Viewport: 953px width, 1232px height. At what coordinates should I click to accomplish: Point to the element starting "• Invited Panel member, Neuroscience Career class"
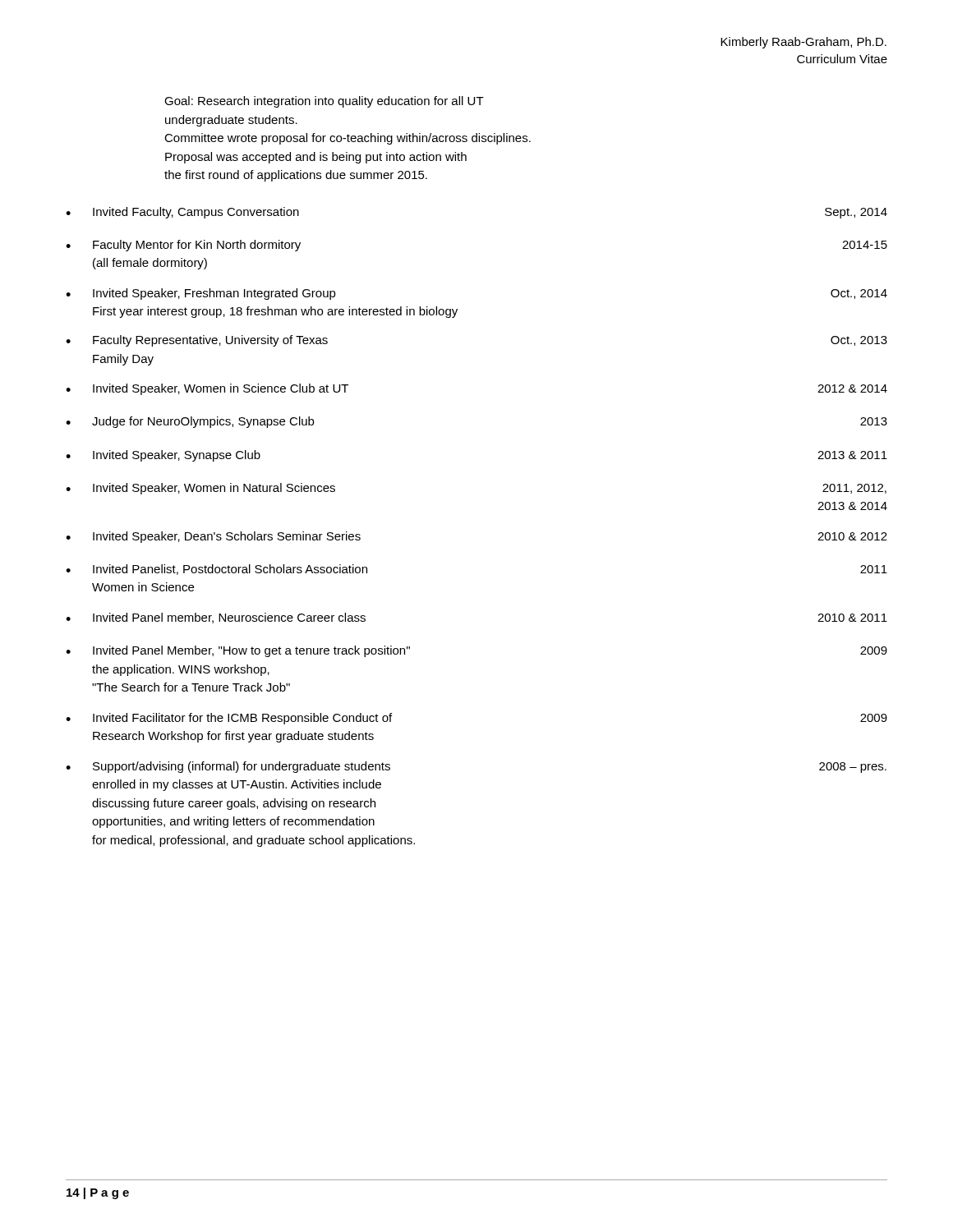[x=230, y=618]
